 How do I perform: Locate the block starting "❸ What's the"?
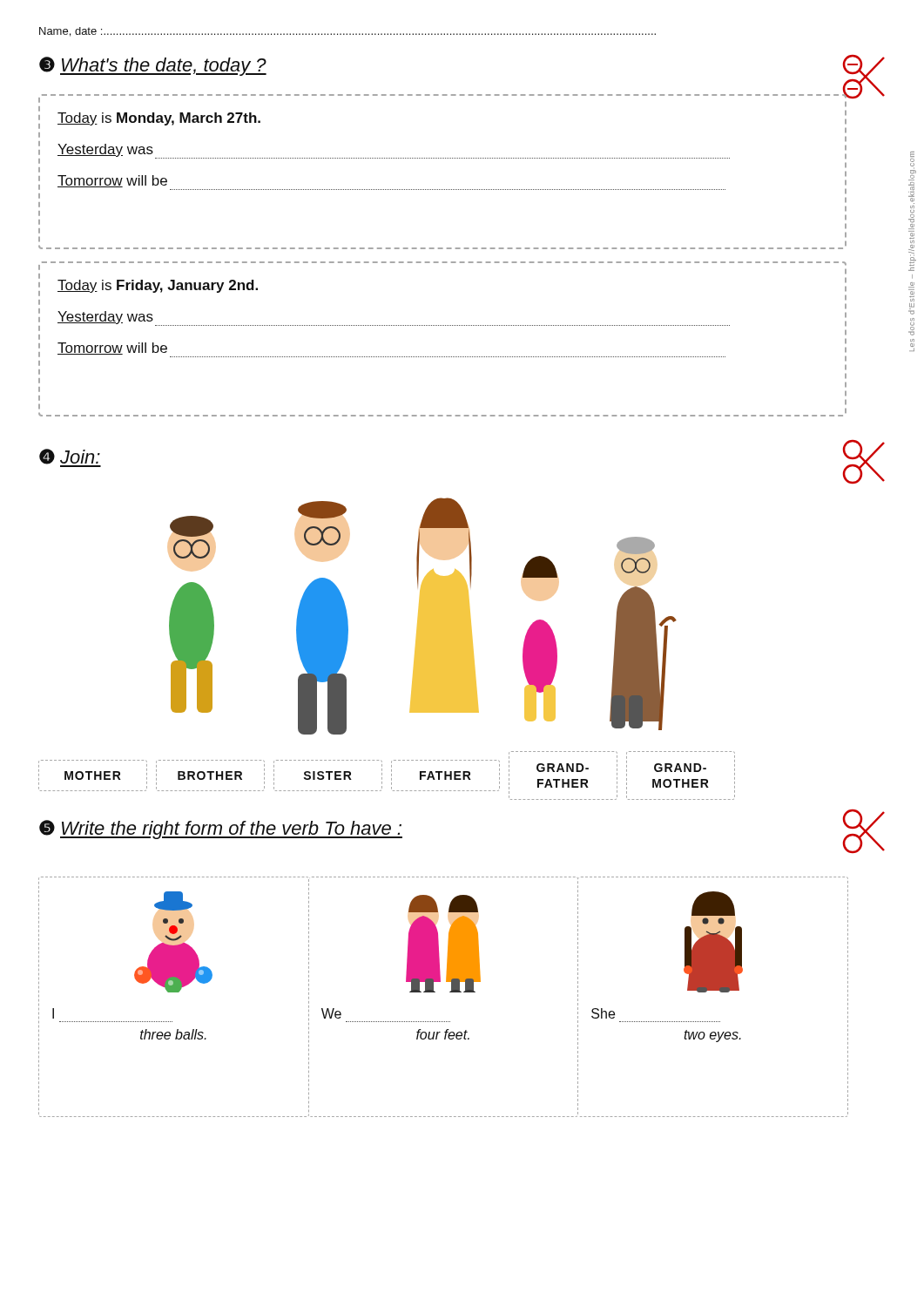coord(152,65)
